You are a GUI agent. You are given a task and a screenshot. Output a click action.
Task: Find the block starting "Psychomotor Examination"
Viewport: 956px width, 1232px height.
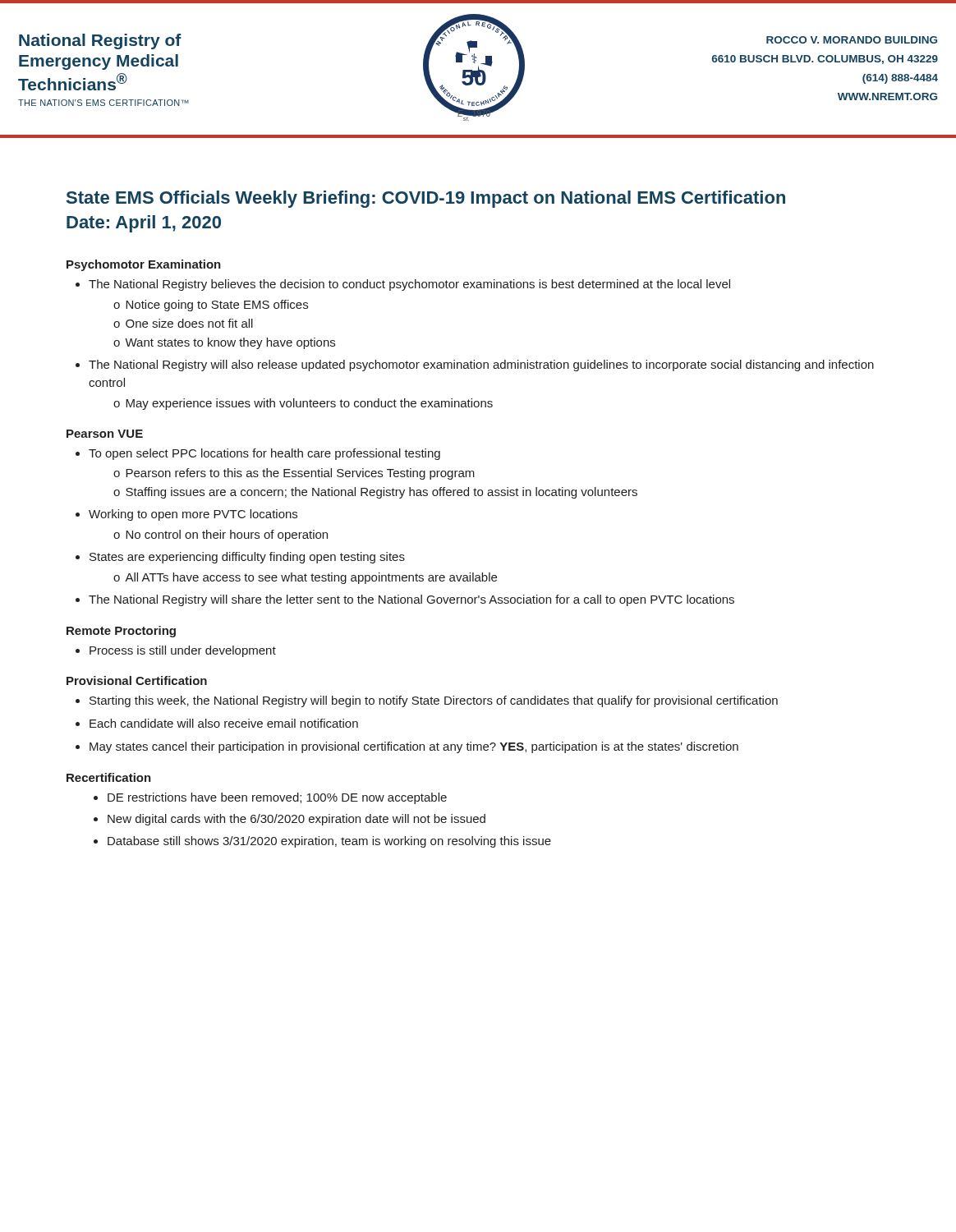click(143, 264)
